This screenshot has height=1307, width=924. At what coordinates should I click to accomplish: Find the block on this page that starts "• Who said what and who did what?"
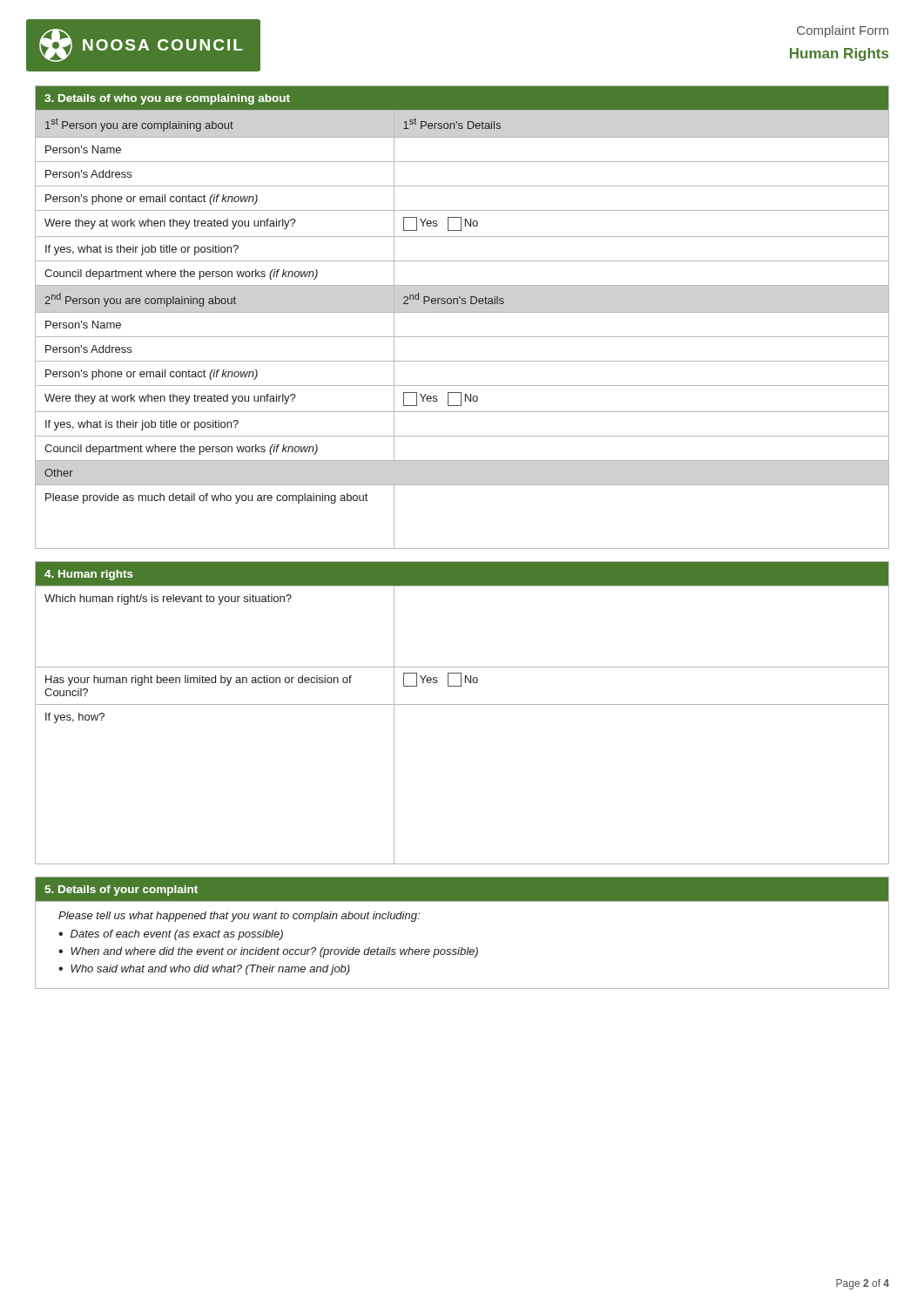click(204, 969)
